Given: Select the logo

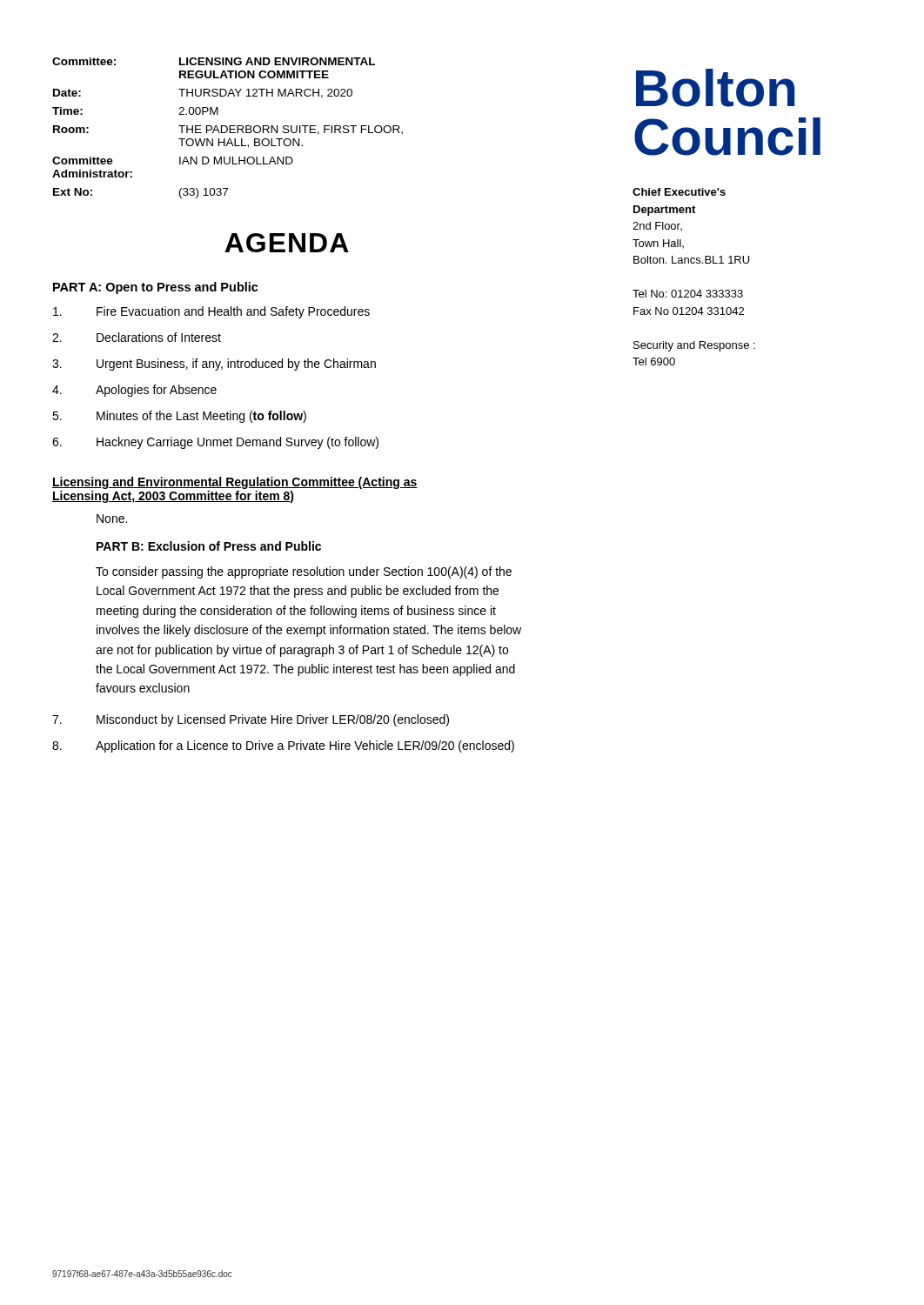Looking at the screenshot, I should [x=754, y=106].
